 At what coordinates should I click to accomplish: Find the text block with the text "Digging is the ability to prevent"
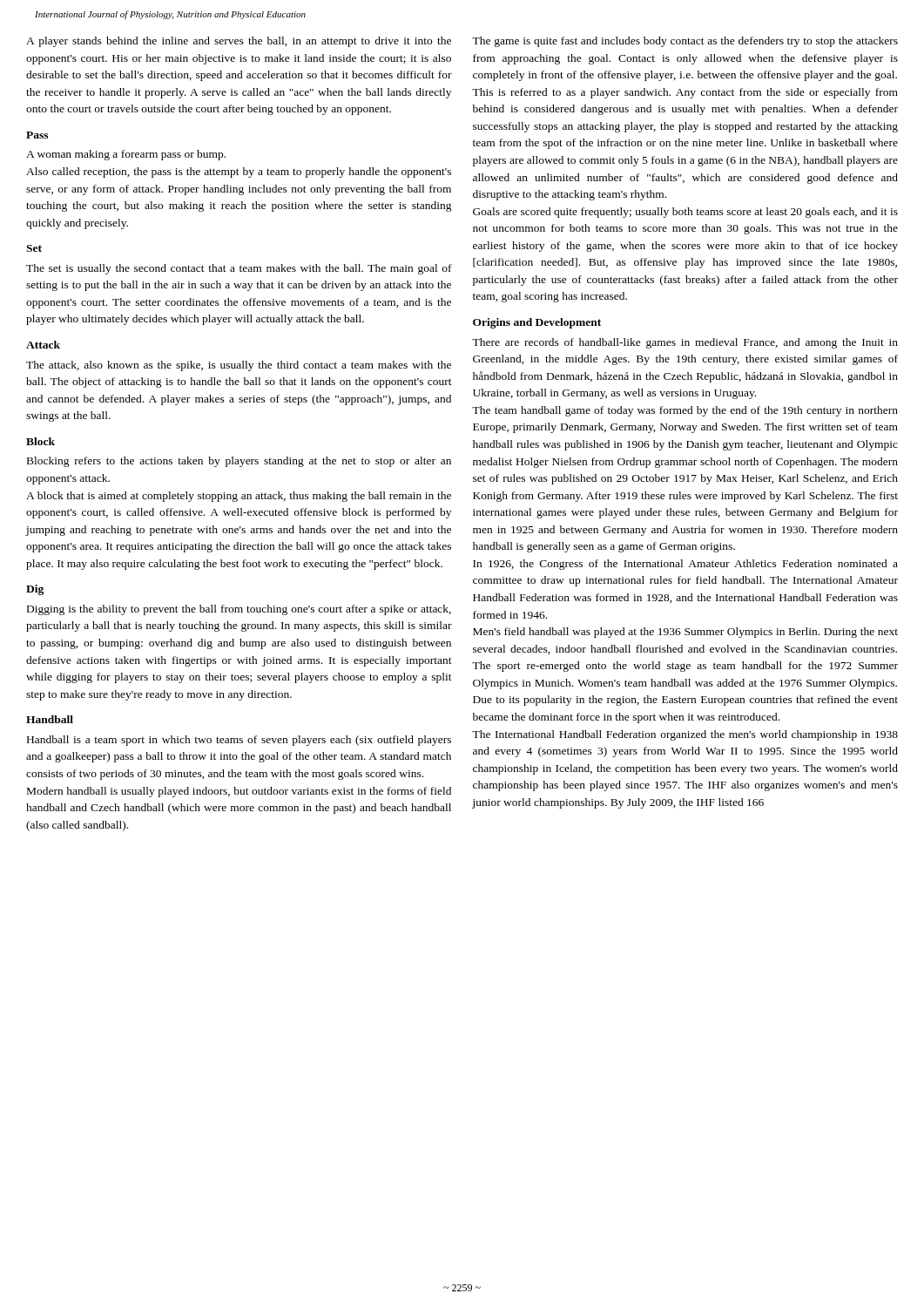pos(239,651)
